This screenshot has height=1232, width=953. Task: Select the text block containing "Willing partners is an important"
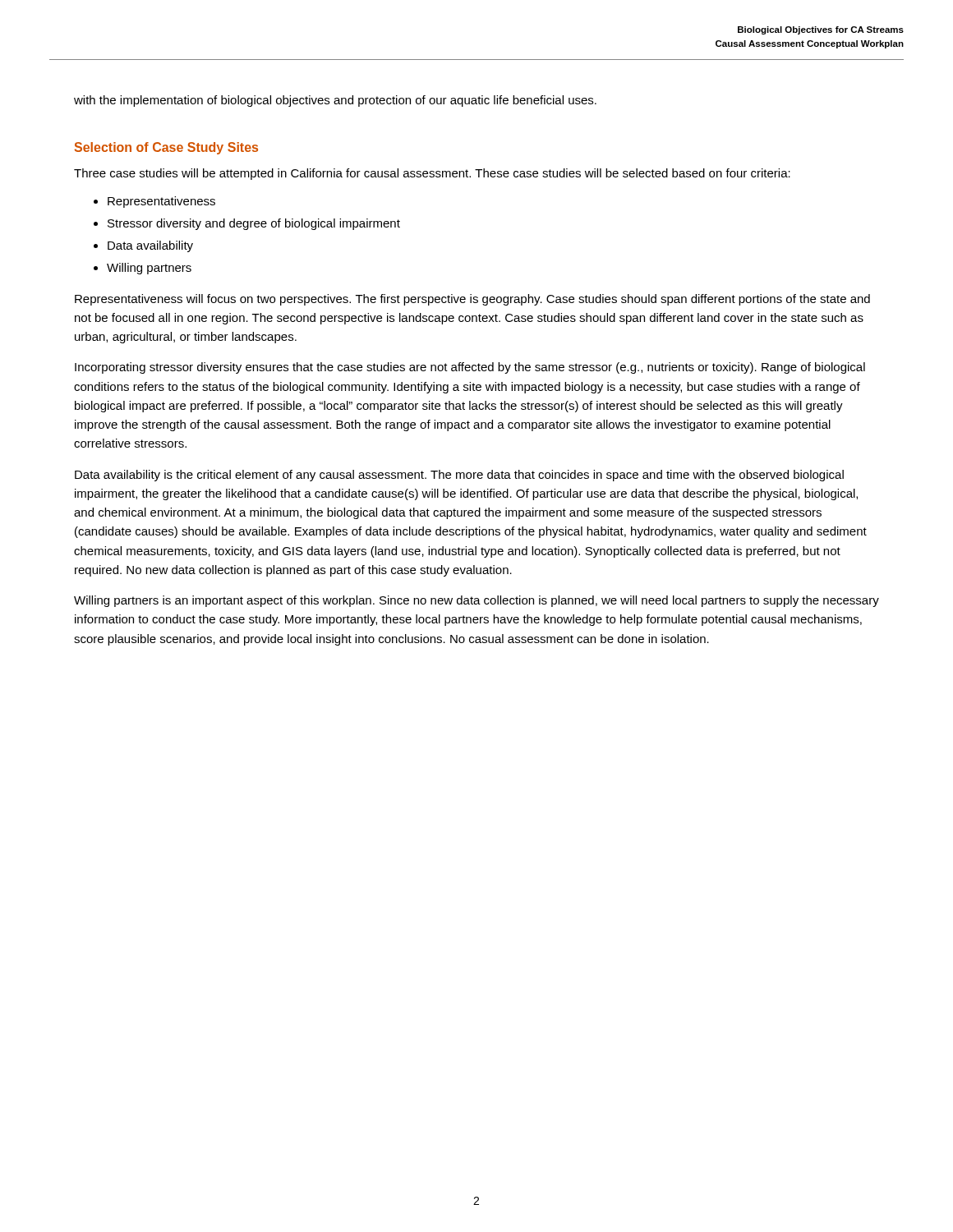click(476, 619)
